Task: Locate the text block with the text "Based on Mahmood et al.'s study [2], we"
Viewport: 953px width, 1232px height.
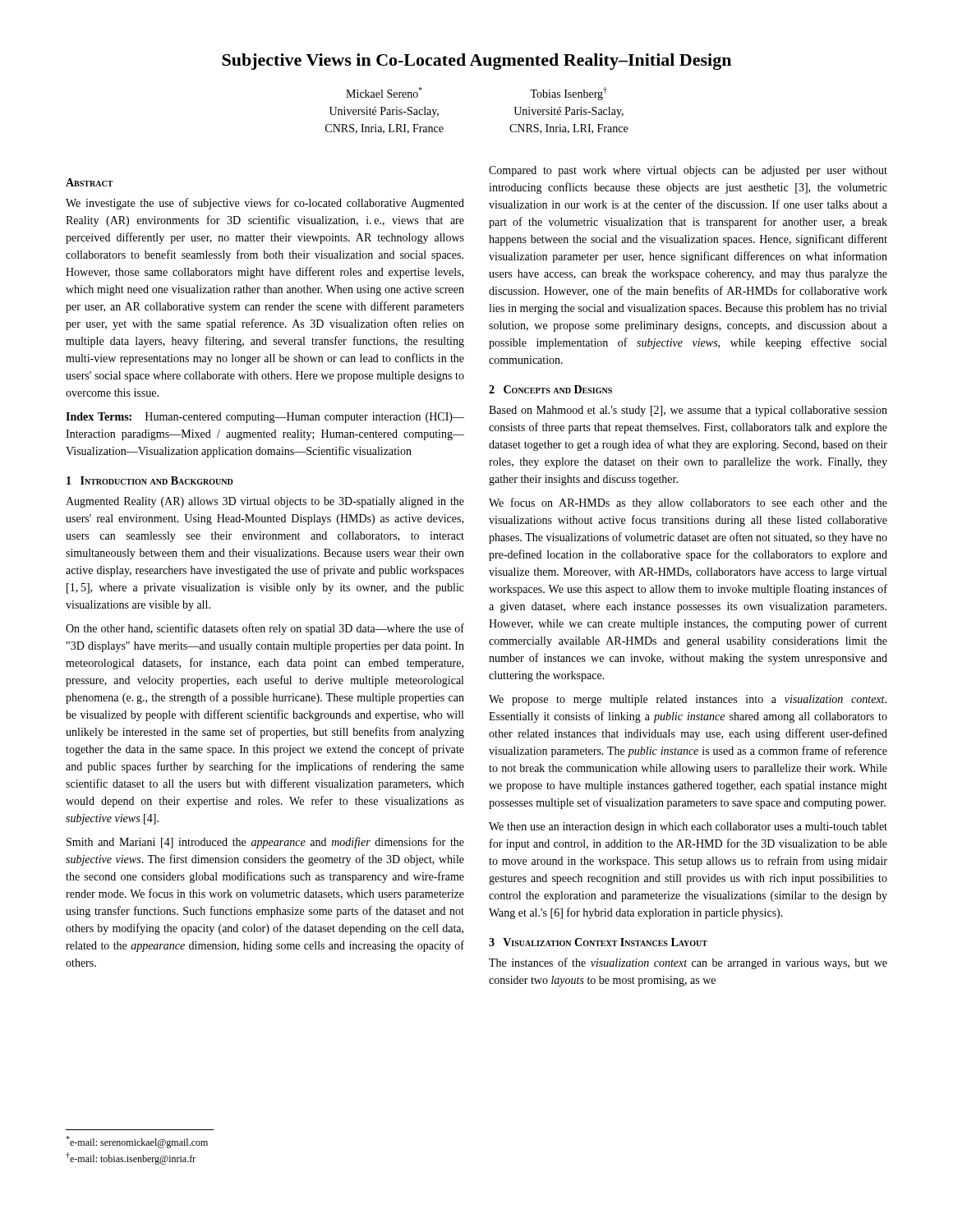Action: [x=688, y=661]
